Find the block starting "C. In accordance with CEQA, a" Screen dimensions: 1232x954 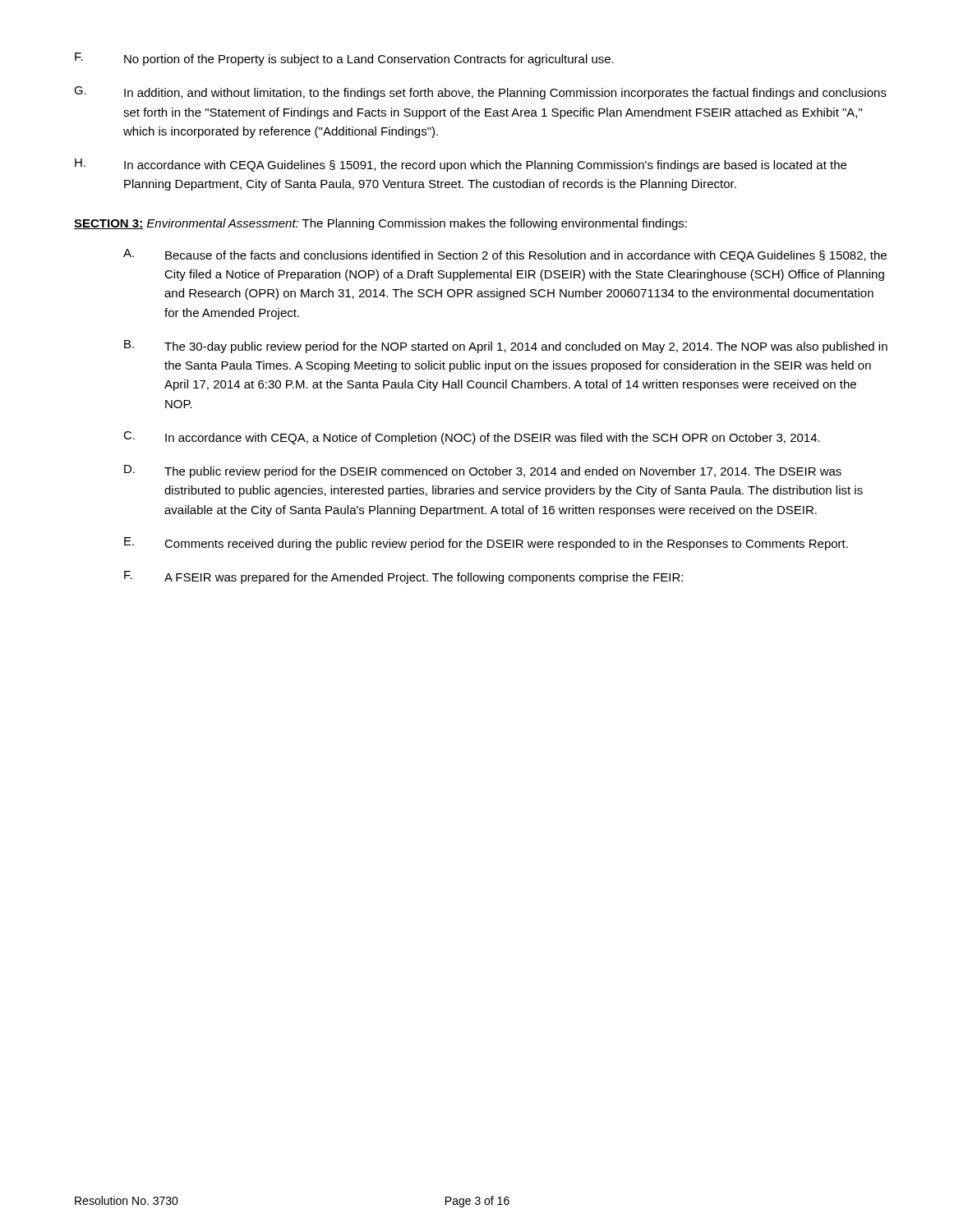(x=506, y=437)
